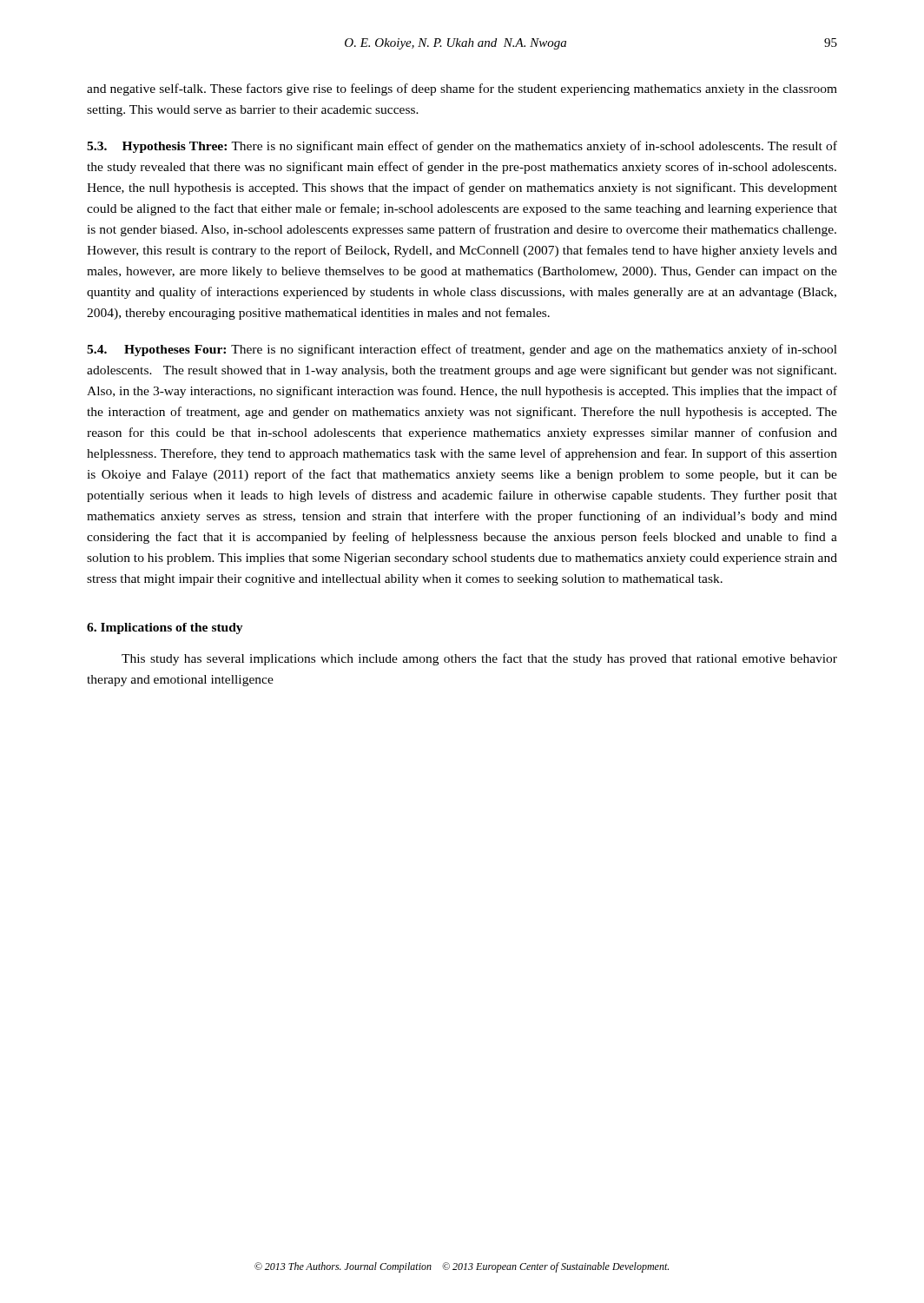The image size is (924, 1303).
Task: Point to the region starting "4. Hypotheses Four: There is no significant"
Action: (462, 464)
